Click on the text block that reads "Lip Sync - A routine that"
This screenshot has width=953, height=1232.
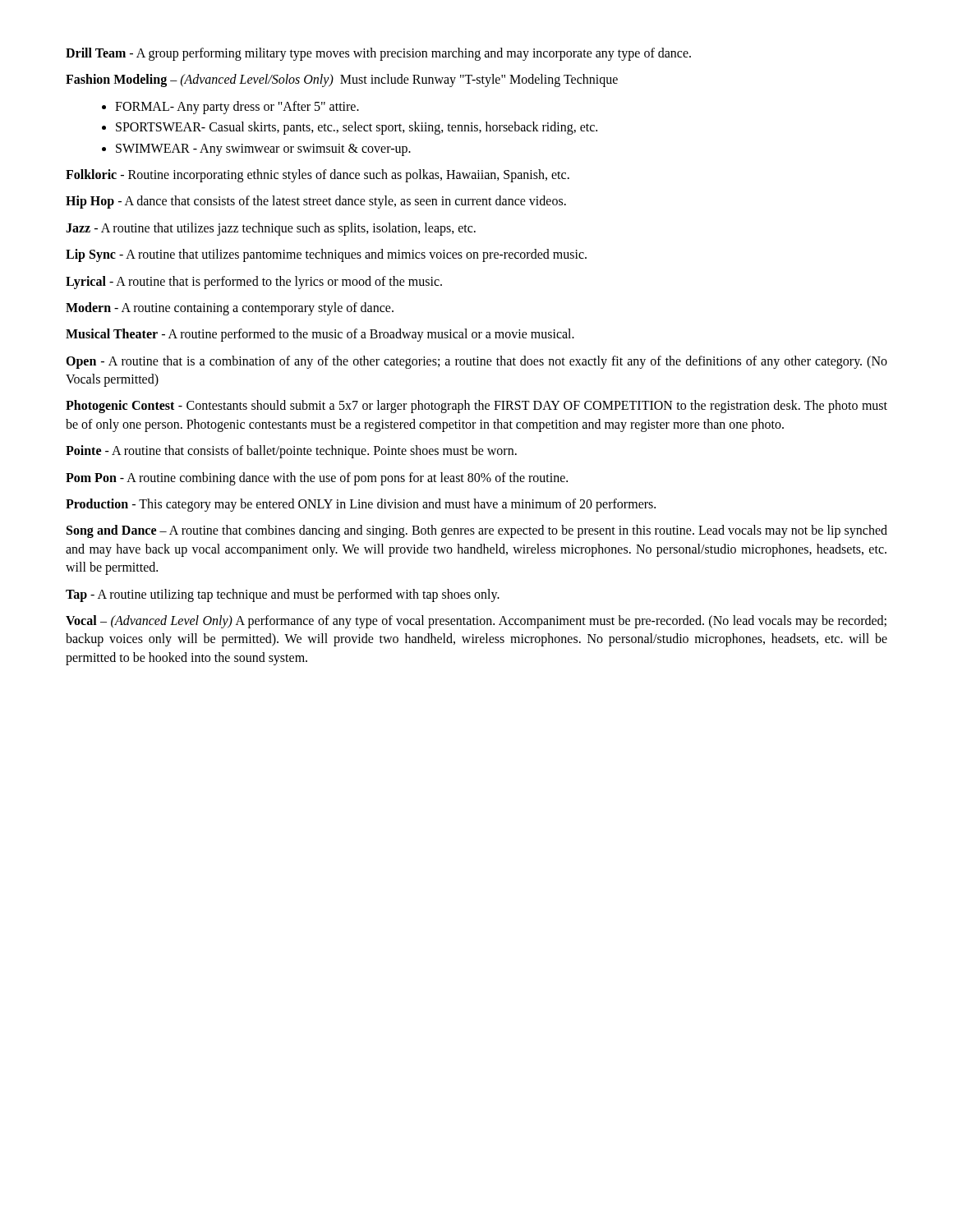coord(476,255)
